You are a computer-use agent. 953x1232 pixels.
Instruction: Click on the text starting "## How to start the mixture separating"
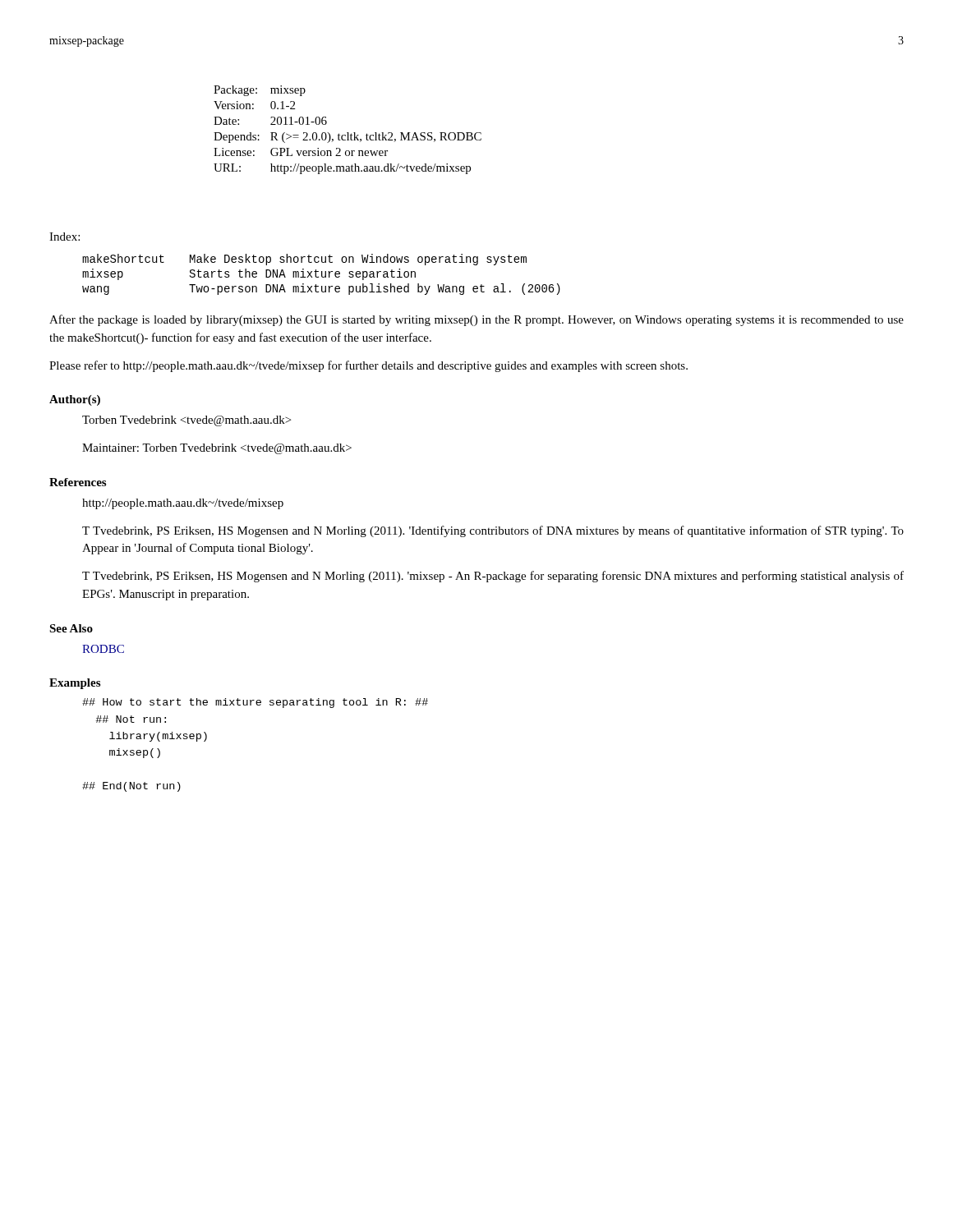pos(255,703)
